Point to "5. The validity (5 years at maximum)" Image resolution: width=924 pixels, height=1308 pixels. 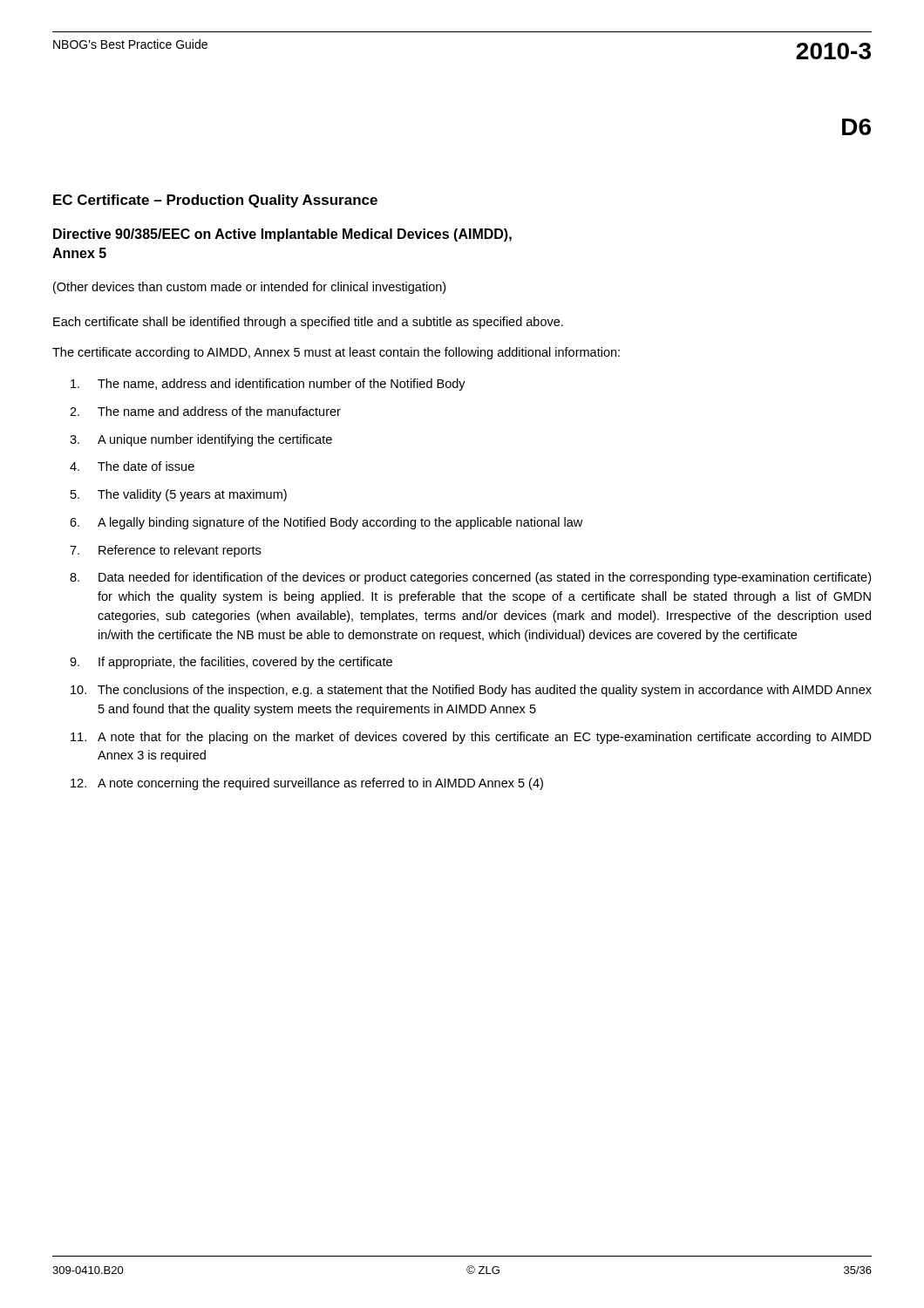[x=179, y=495]
